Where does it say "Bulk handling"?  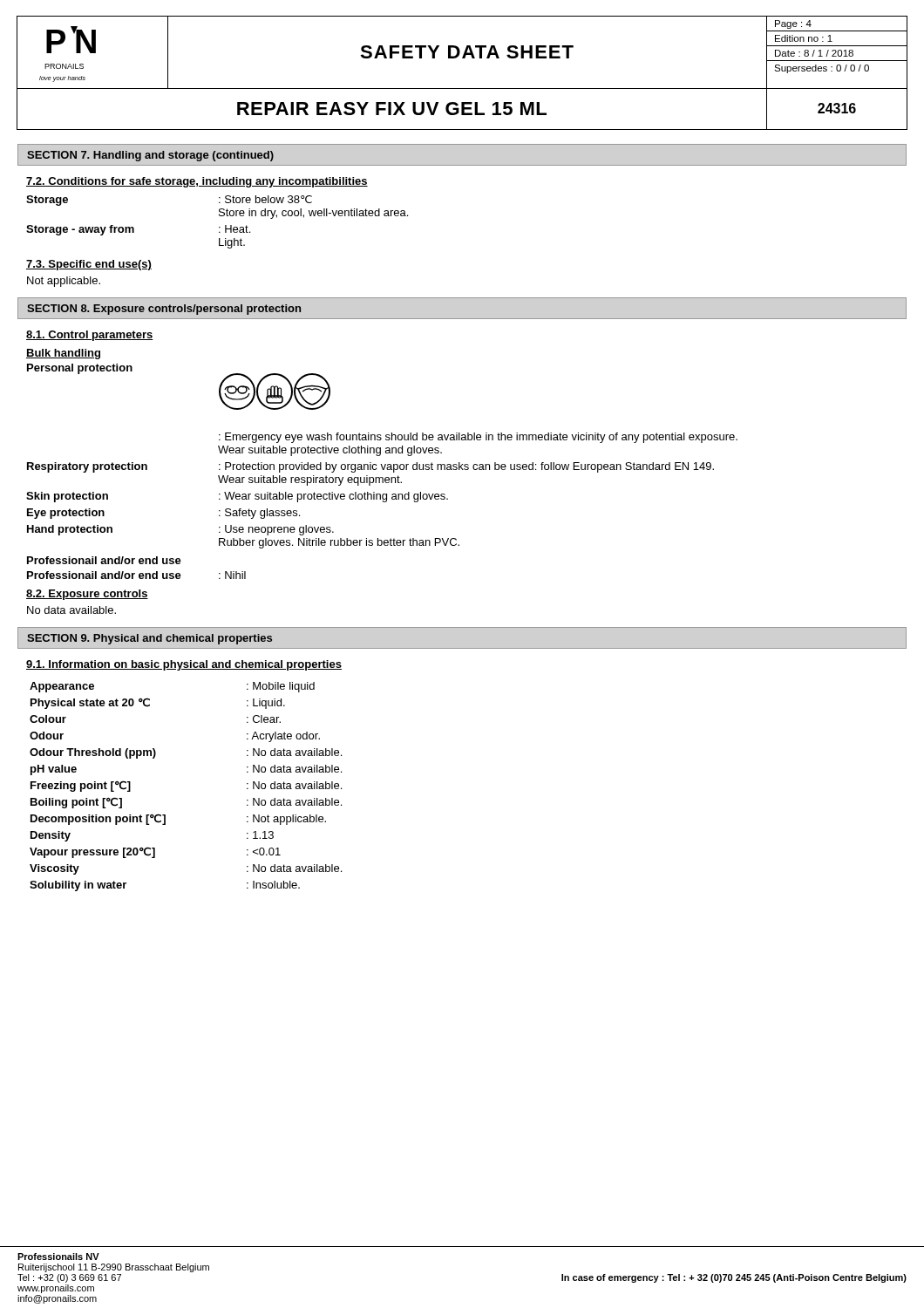click(x=64, y=353)
